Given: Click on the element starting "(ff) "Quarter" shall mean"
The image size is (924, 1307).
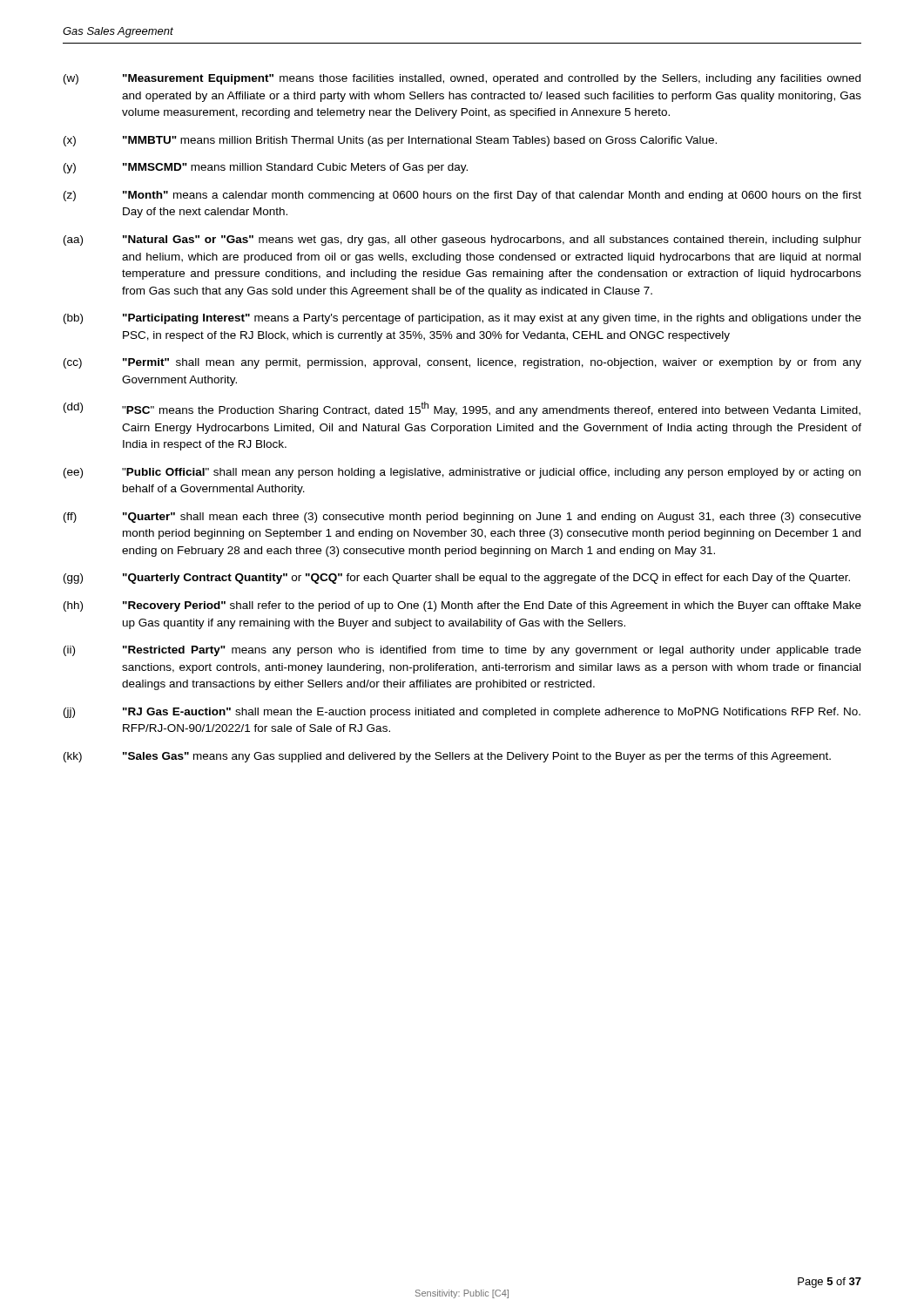Looking at the screenshot, I should 462,533.
